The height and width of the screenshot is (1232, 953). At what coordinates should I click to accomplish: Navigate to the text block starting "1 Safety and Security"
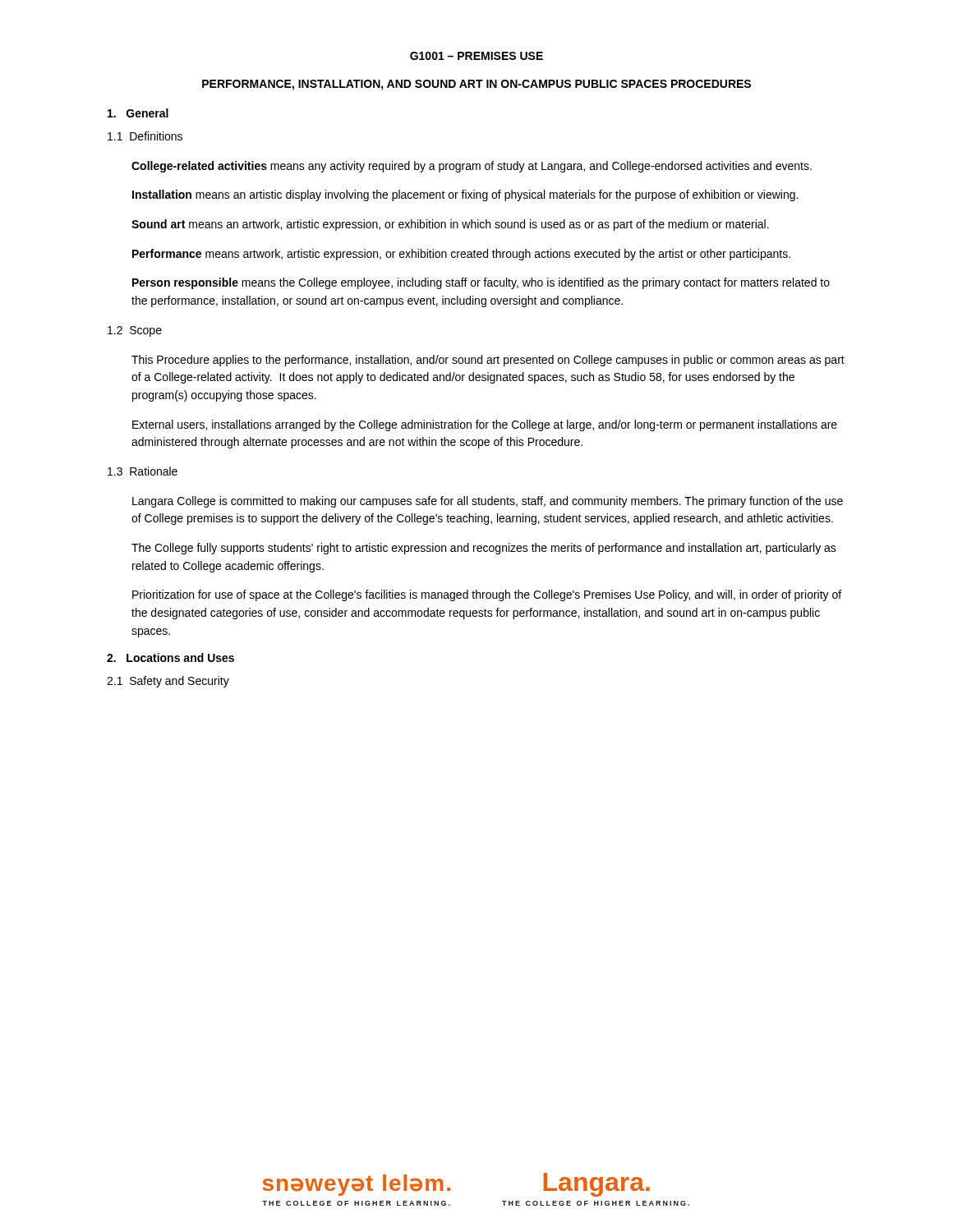point(168,681)
